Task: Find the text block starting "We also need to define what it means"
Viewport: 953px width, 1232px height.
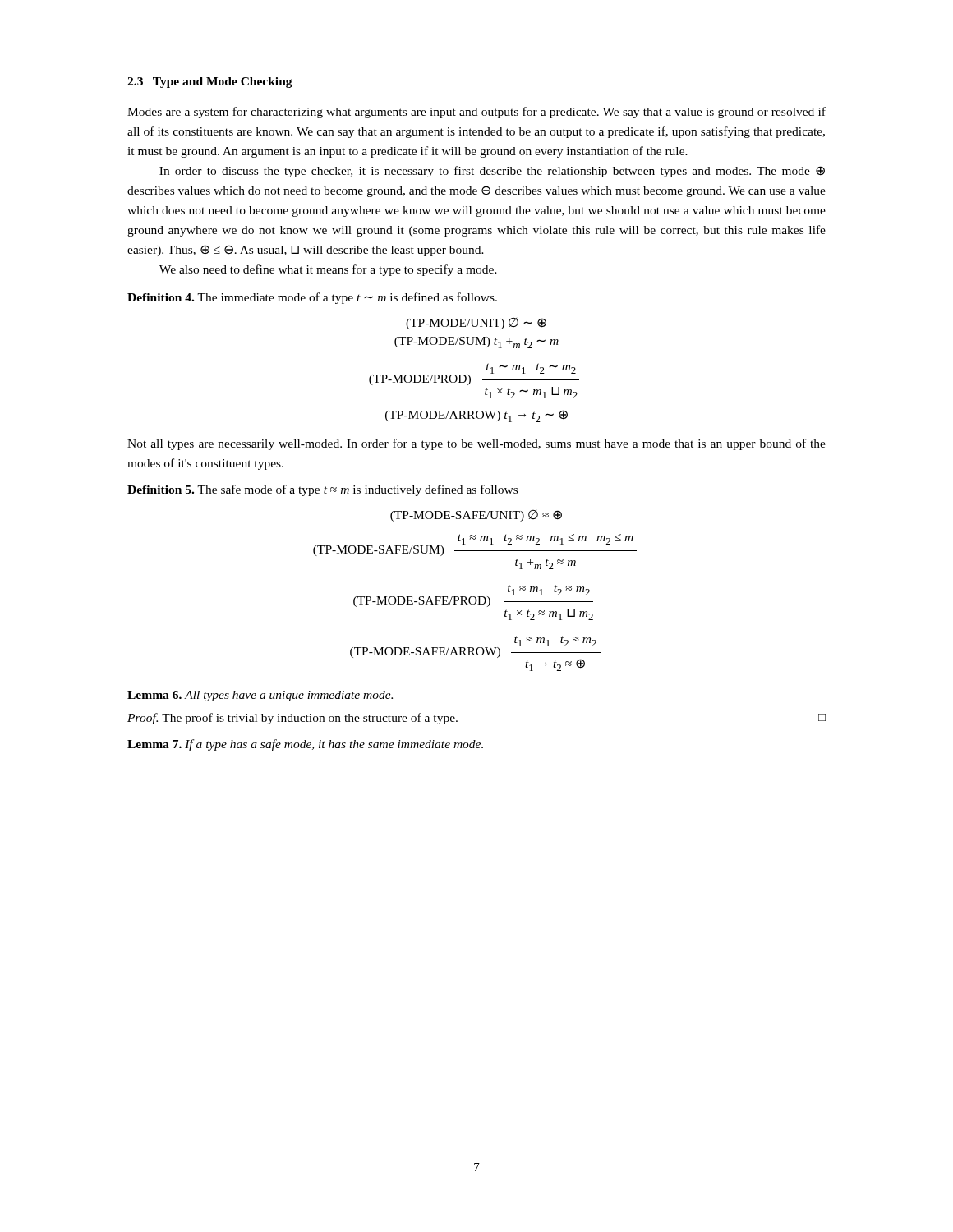Action: [x=476, y=270]
